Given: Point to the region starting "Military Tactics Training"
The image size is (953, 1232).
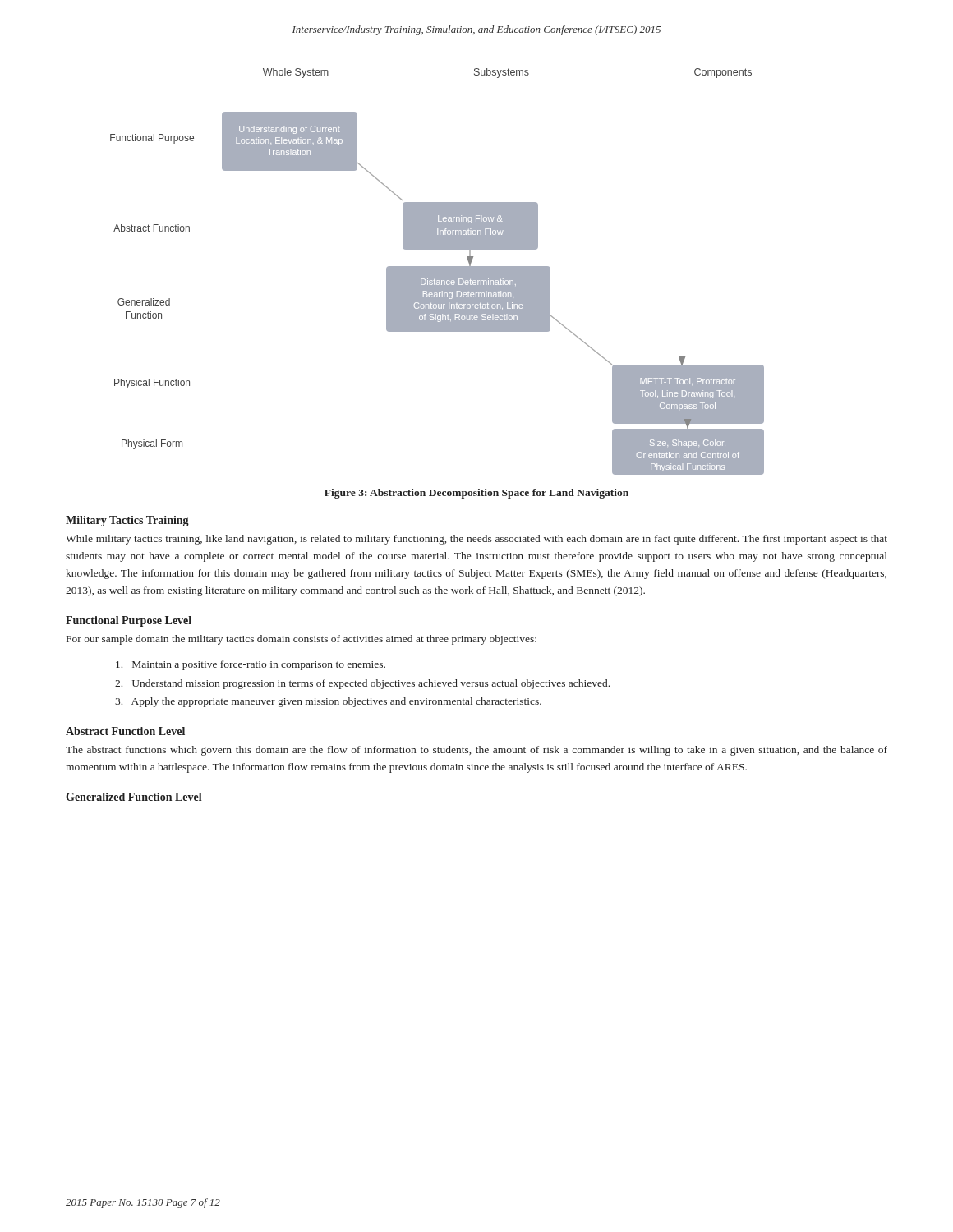Looking at the screenshot, I should [x=127, y=520].
